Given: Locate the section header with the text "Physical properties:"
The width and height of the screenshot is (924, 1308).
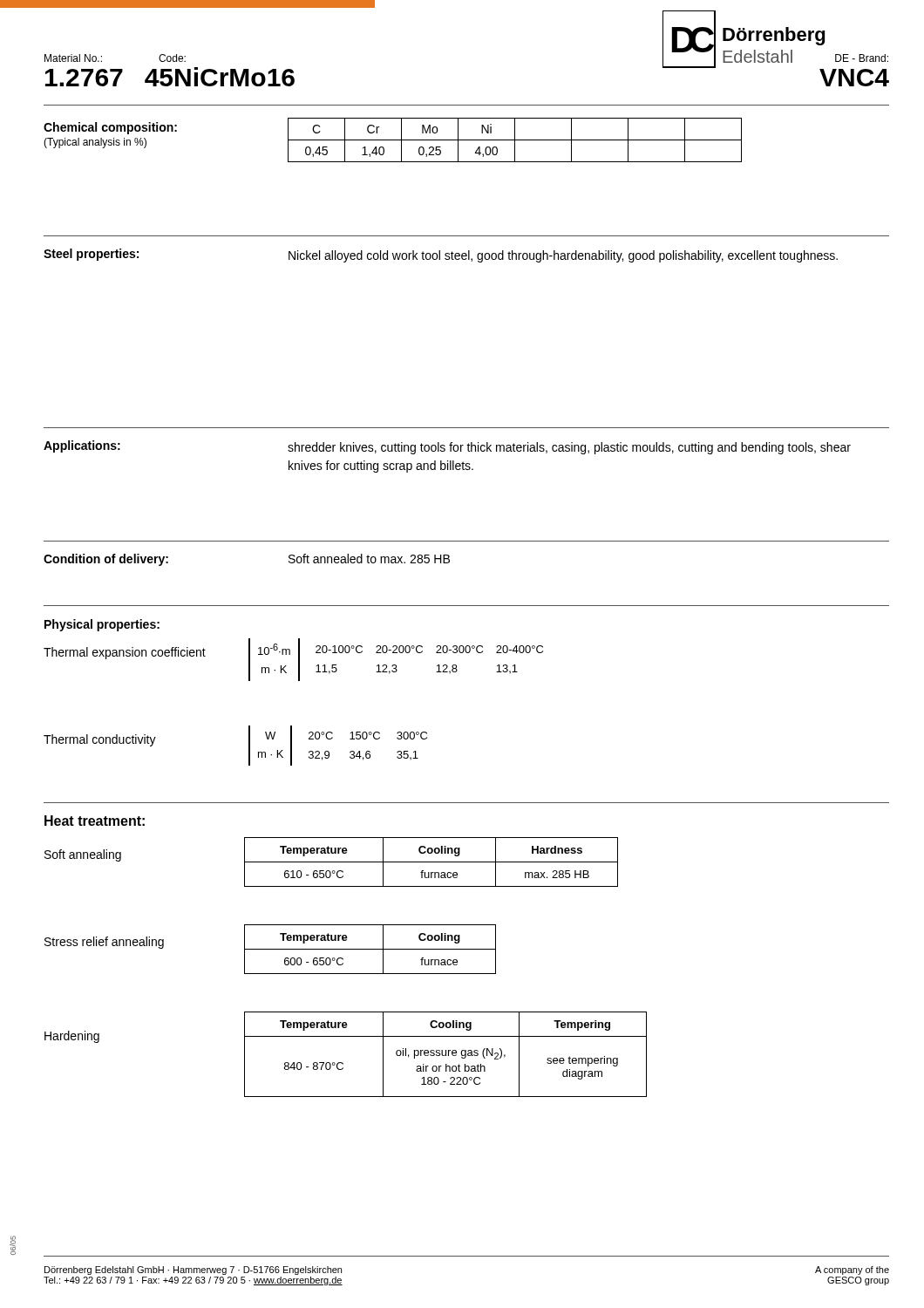Looking at the screenshot, I should coord(102,624).
